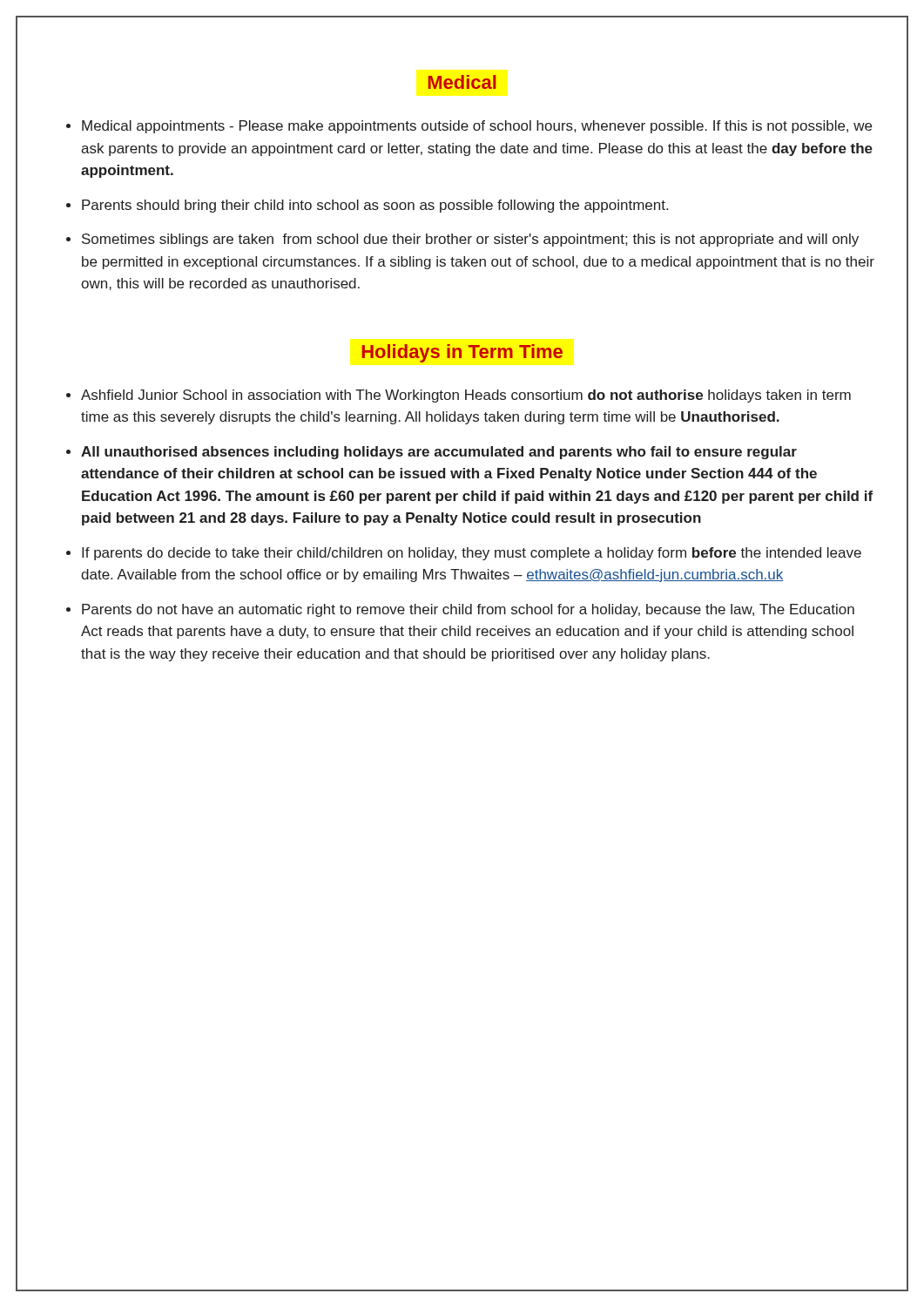The width and height of the screenshot is (924, 1307).
Task: Find the list item that reads "If parents do decide to take their"
Action: 466,564
